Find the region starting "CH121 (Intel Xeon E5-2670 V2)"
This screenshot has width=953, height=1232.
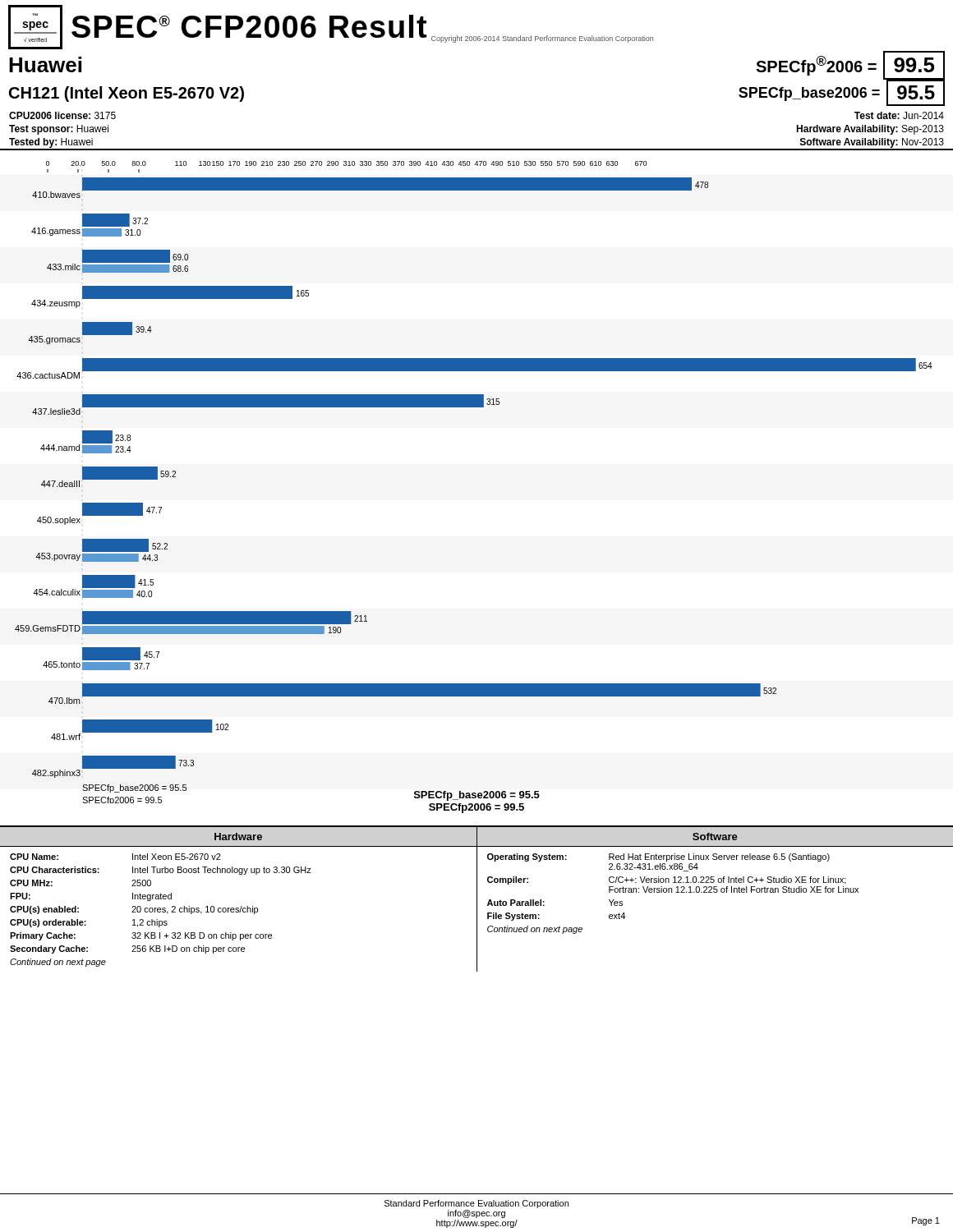(126, 92)
